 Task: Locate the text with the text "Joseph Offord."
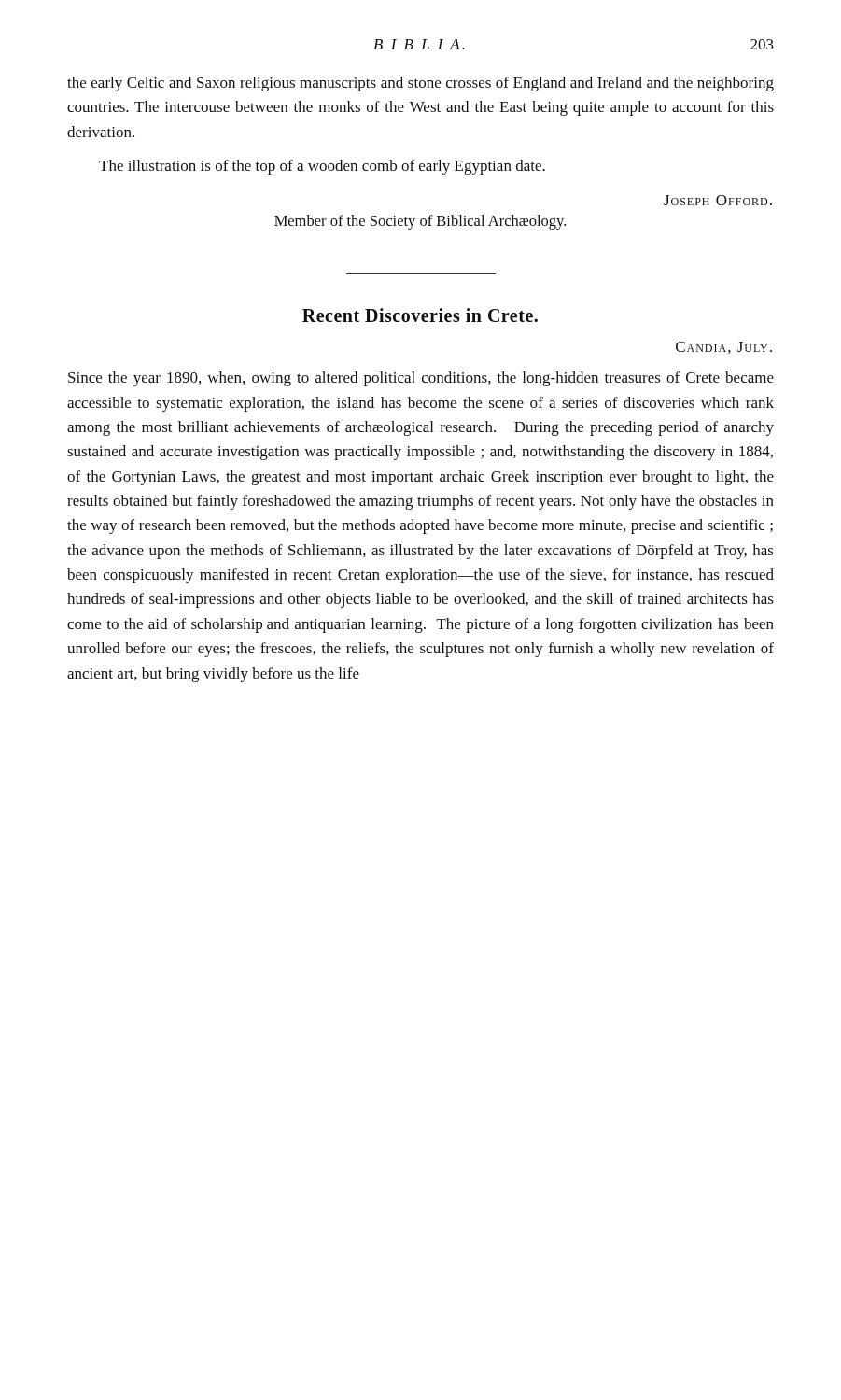pyautogui.click(x=719, y=201)
